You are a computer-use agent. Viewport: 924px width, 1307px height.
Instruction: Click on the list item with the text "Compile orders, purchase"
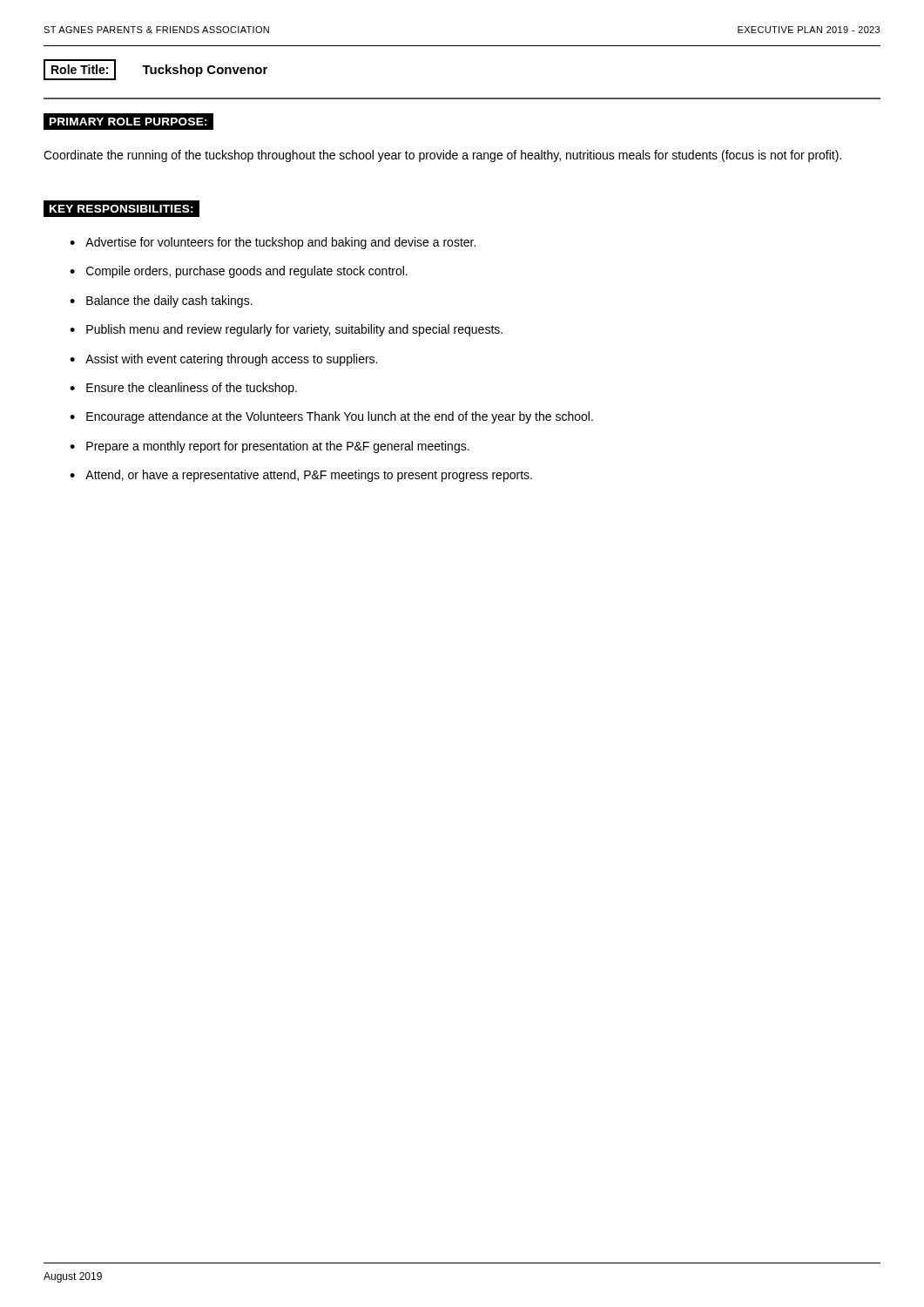point(247,271)
